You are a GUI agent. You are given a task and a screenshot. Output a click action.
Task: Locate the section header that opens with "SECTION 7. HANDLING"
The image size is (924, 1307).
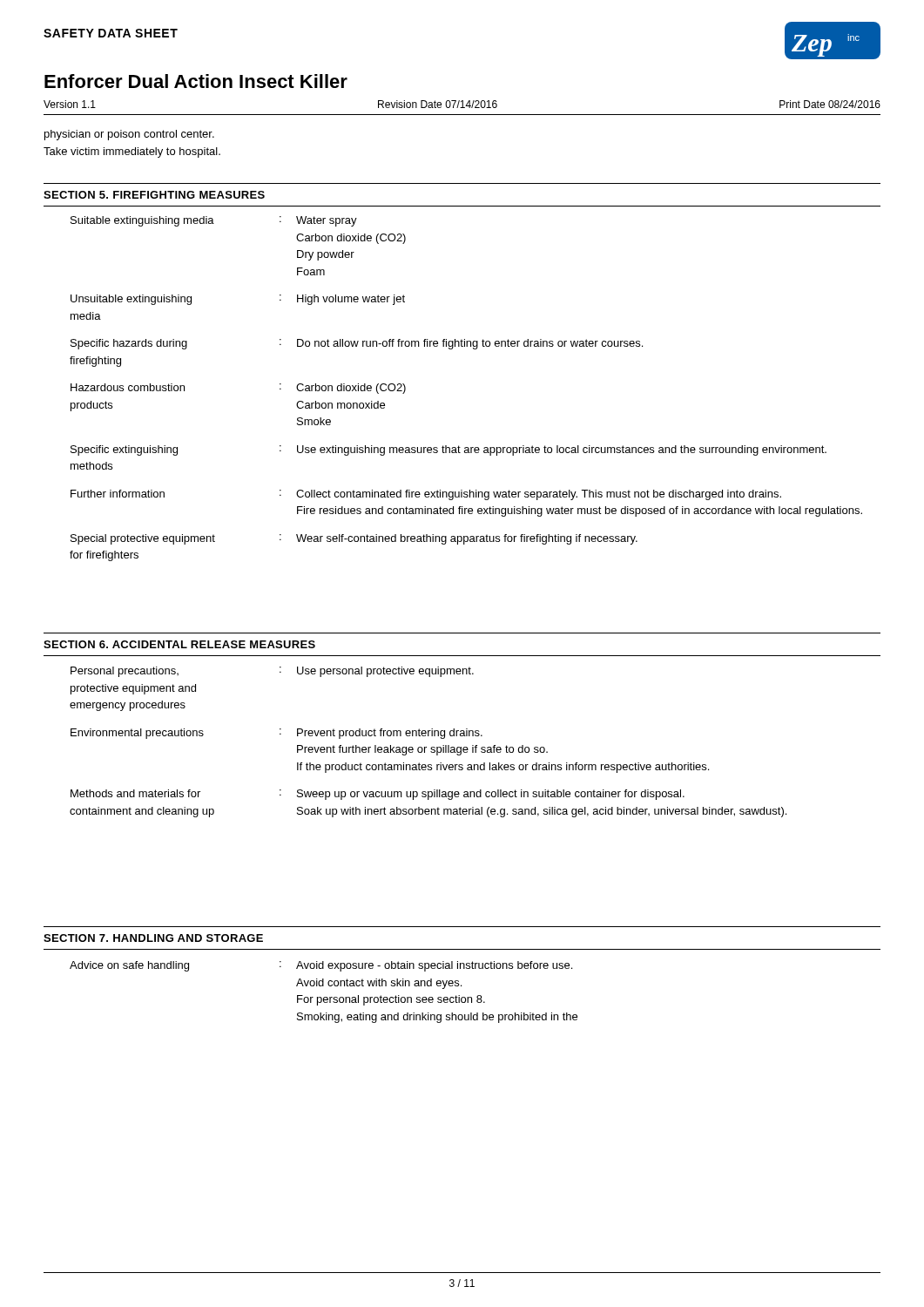[x=154, y=938]
